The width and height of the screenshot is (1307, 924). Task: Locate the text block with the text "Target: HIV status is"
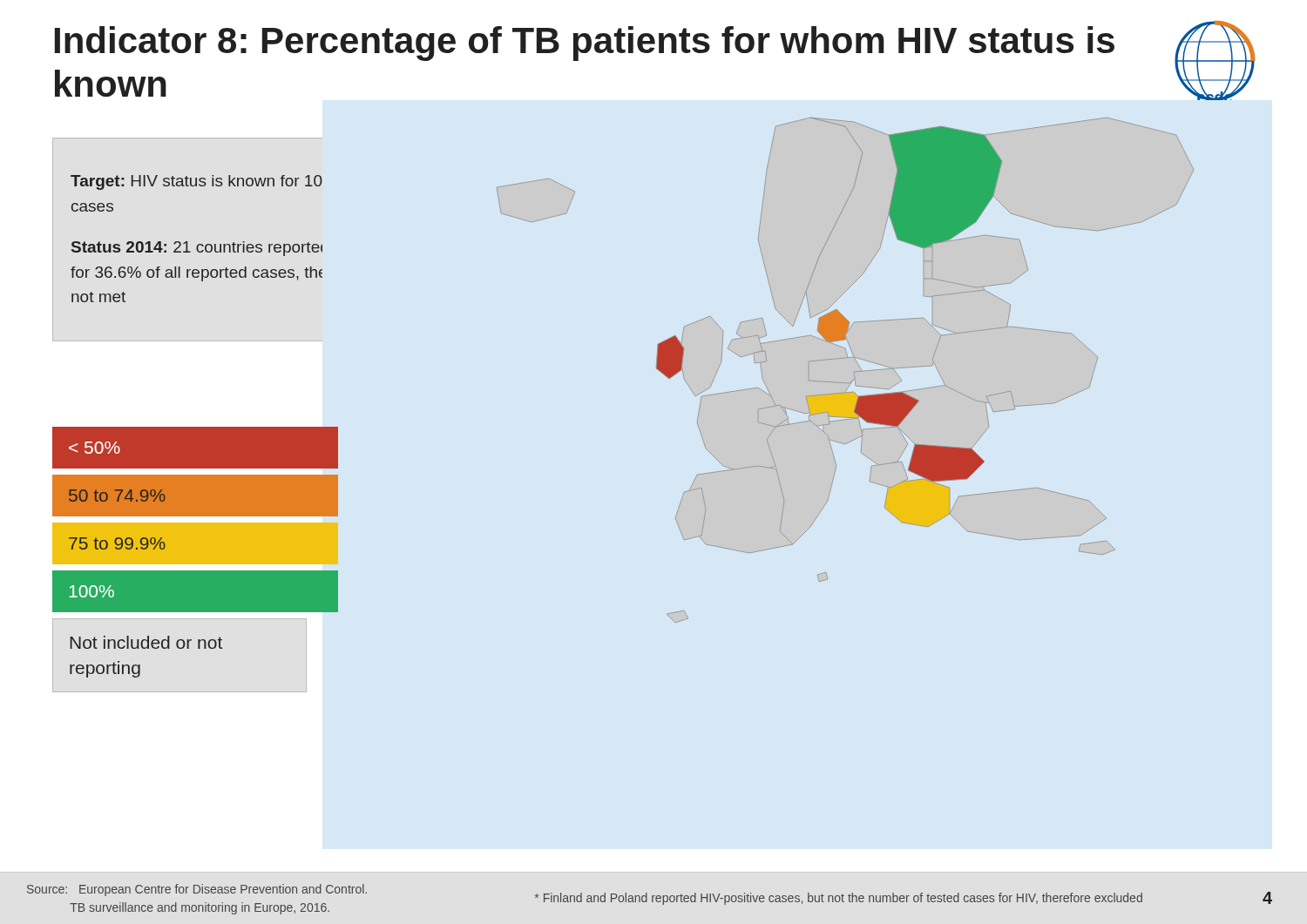tap(266, 239)
